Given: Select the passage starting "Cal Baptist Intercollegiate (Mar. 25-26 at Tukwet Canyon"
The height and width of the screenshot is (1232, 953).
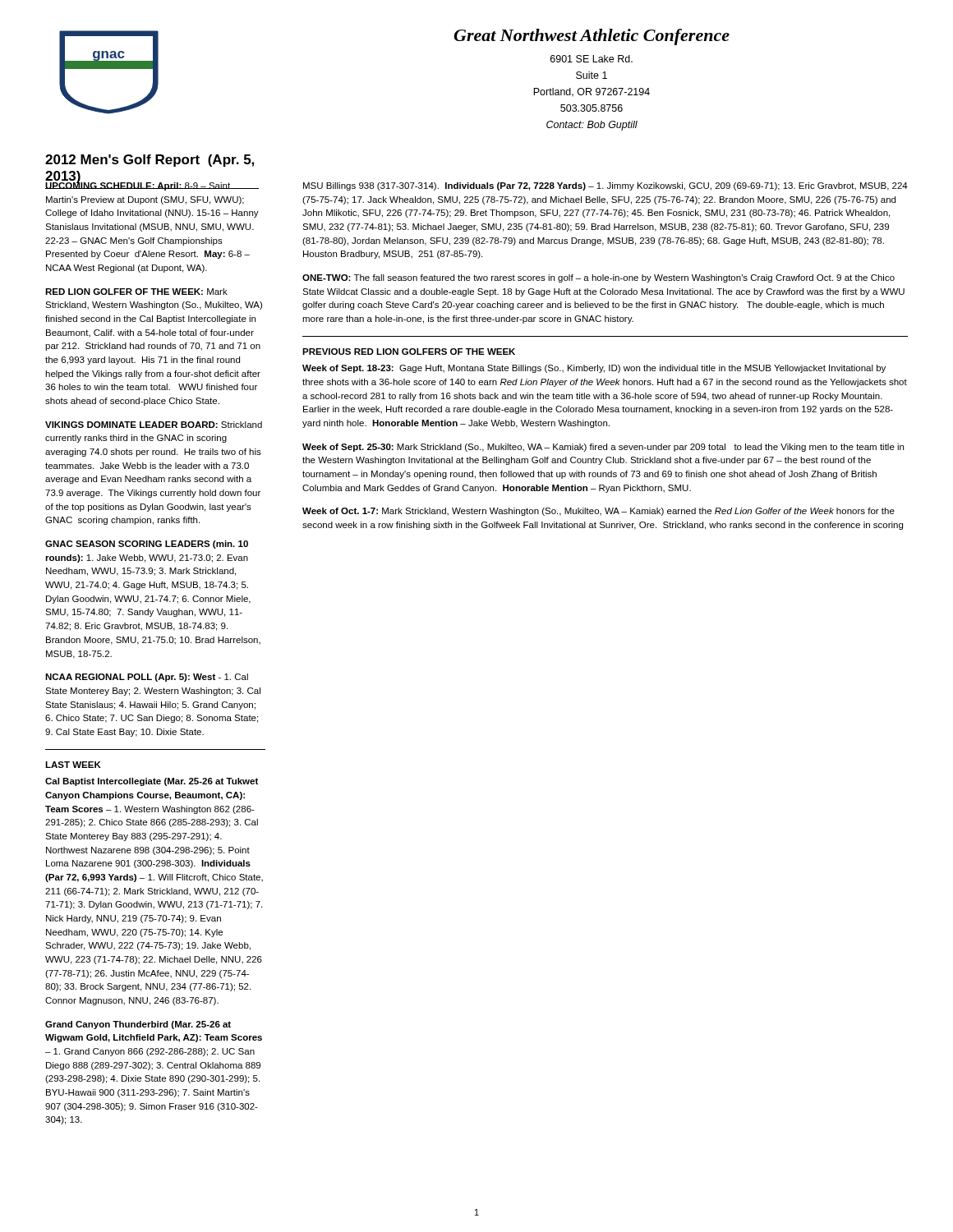Looking at the screenshot, I should point(154,891).
